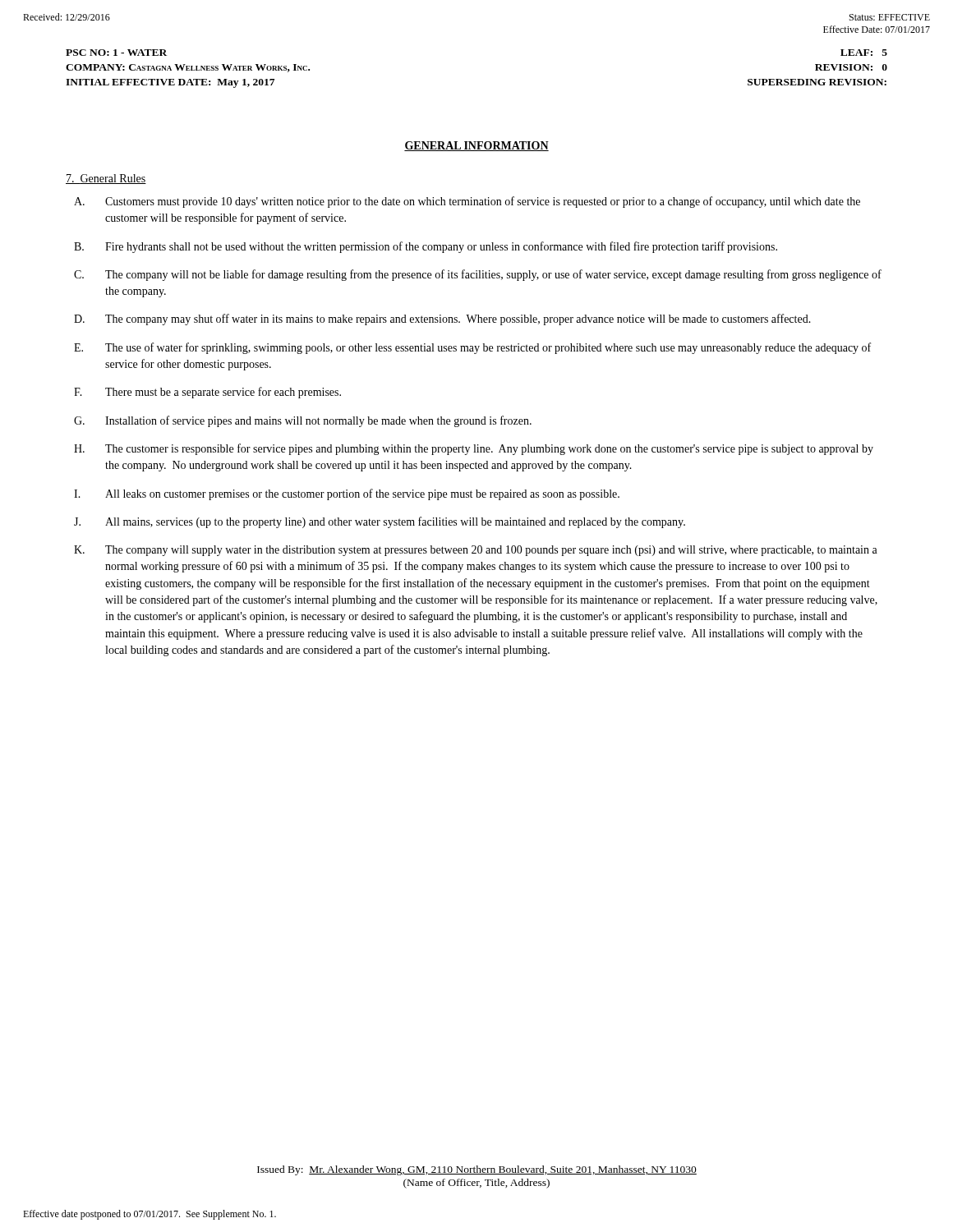Screen dimensions: 1232x953
Task: Where does it say "GENERAL INFORMATION"?
Action: 476,146
